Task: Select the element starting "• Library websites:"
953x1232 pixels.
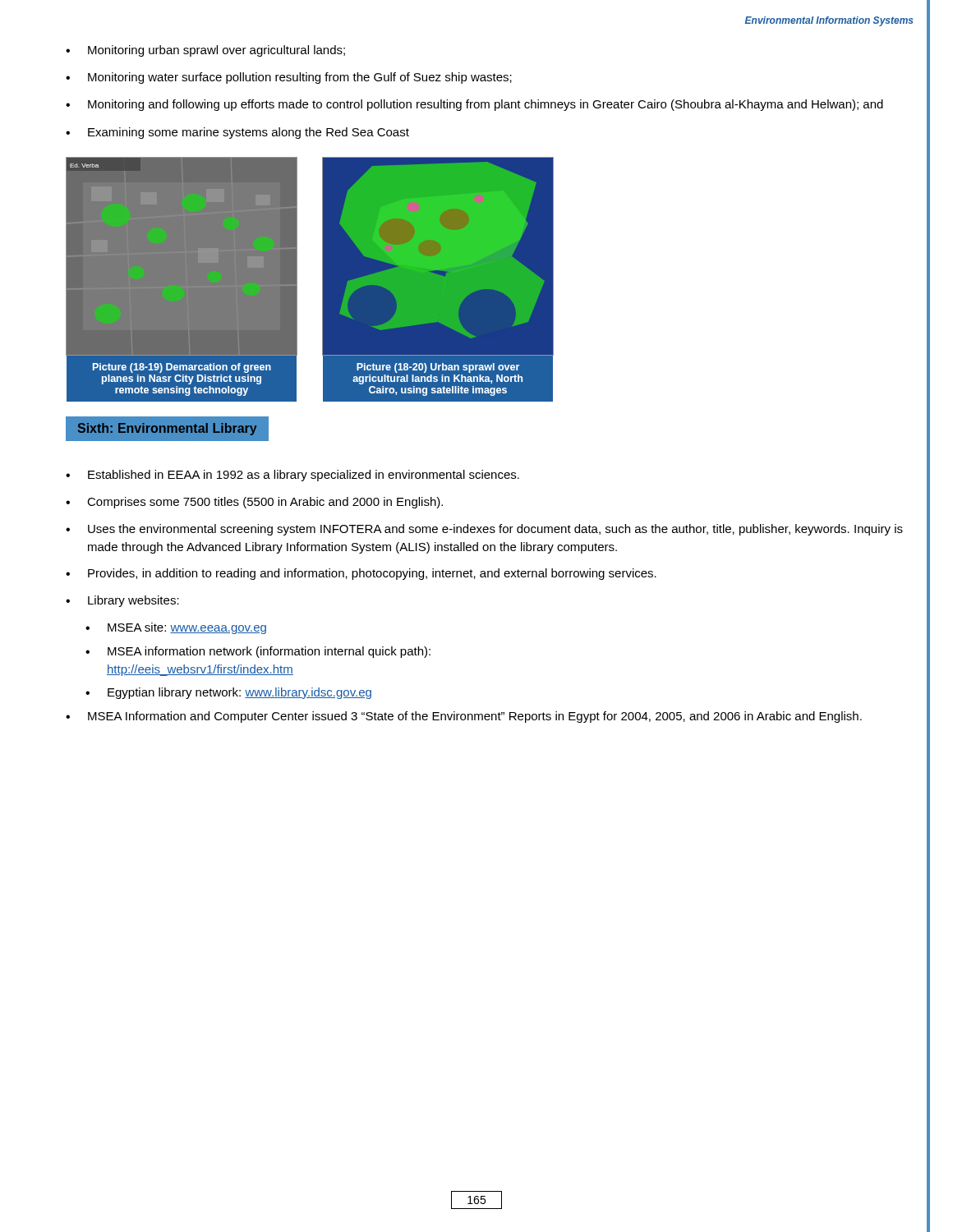Action: 123,601
